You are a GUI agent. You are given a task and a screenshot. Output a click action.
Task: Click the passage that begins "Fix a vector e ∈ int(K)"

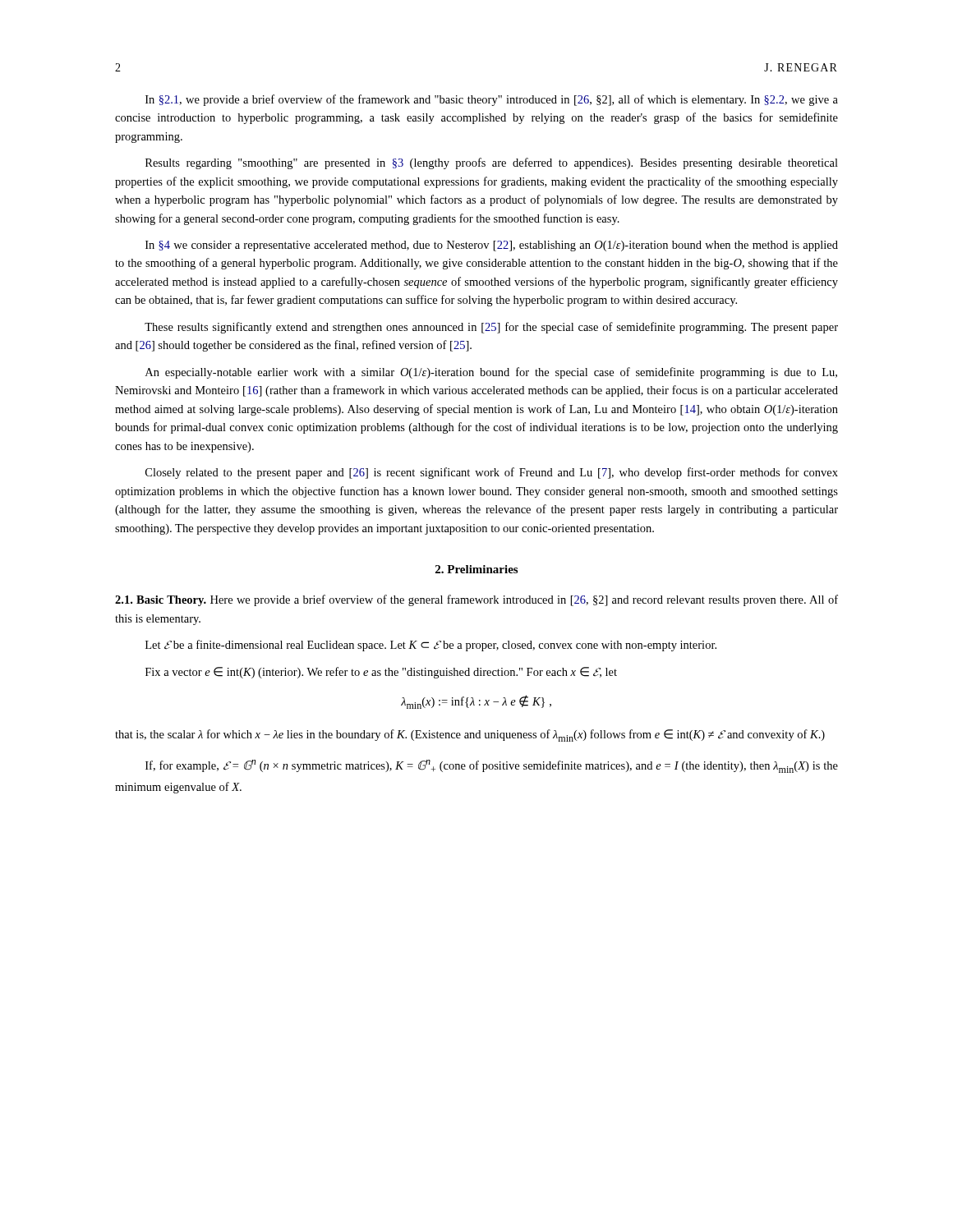tap(476, 672)
